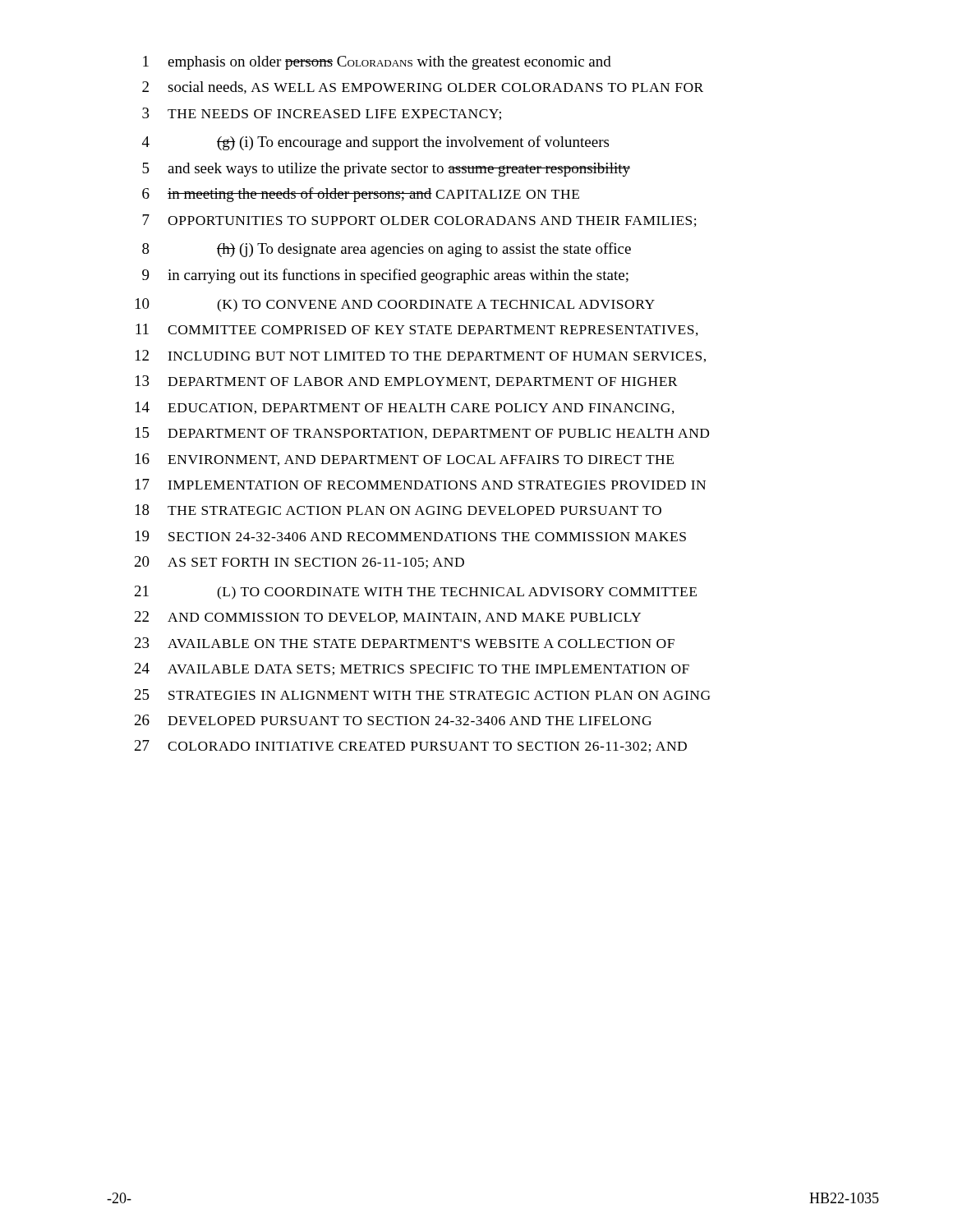Click the passage that begins "26 DEVELOPED PURSUANT TO SECTION 24-32-3406 AND THE"
Image resolution: width=953 pixels, height=1232 pixels.
pos(493,720)
